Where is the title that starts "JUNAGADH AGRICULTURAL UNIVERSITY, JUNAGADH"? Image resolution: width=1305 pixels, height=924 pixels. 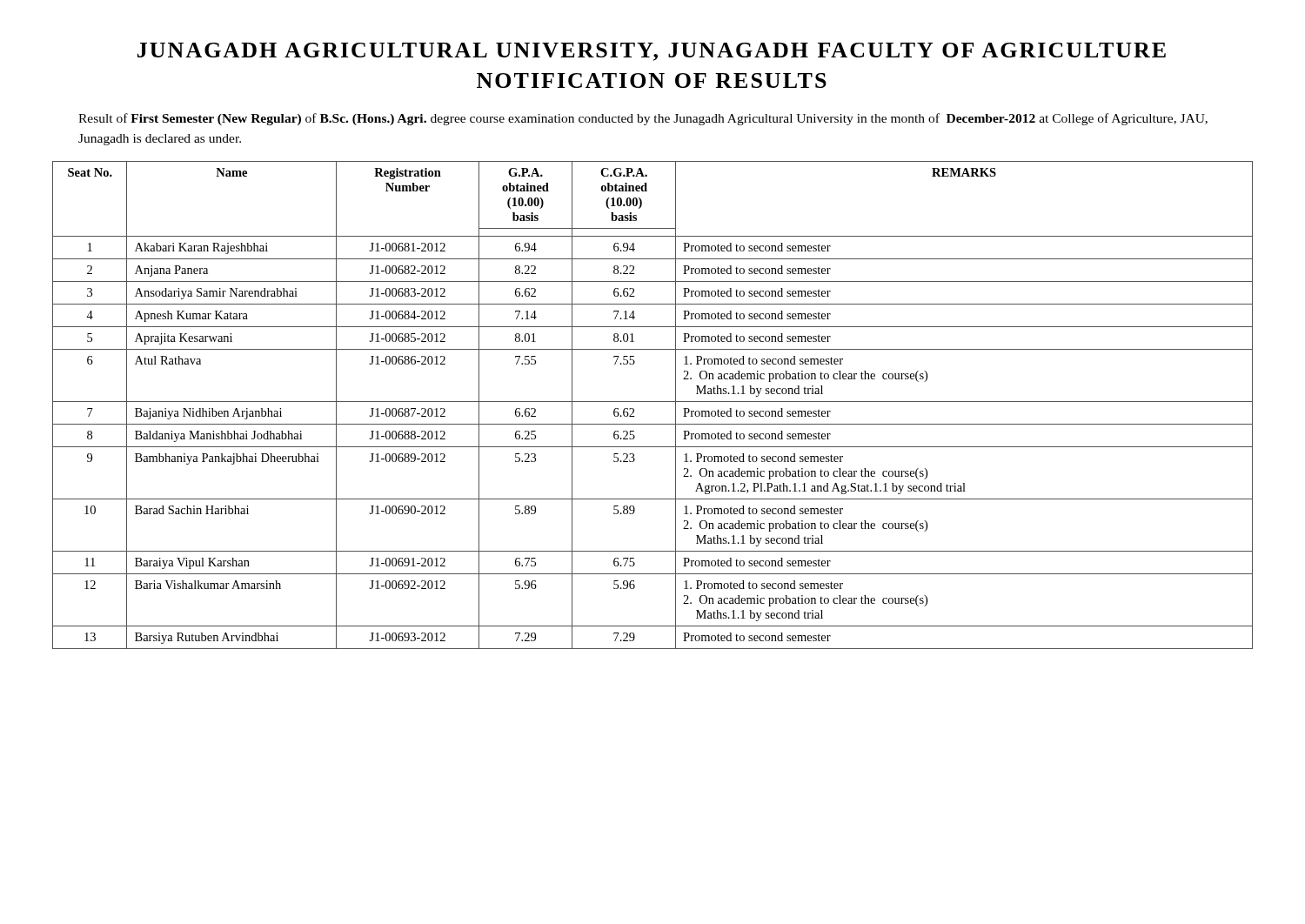pos(652,65)
